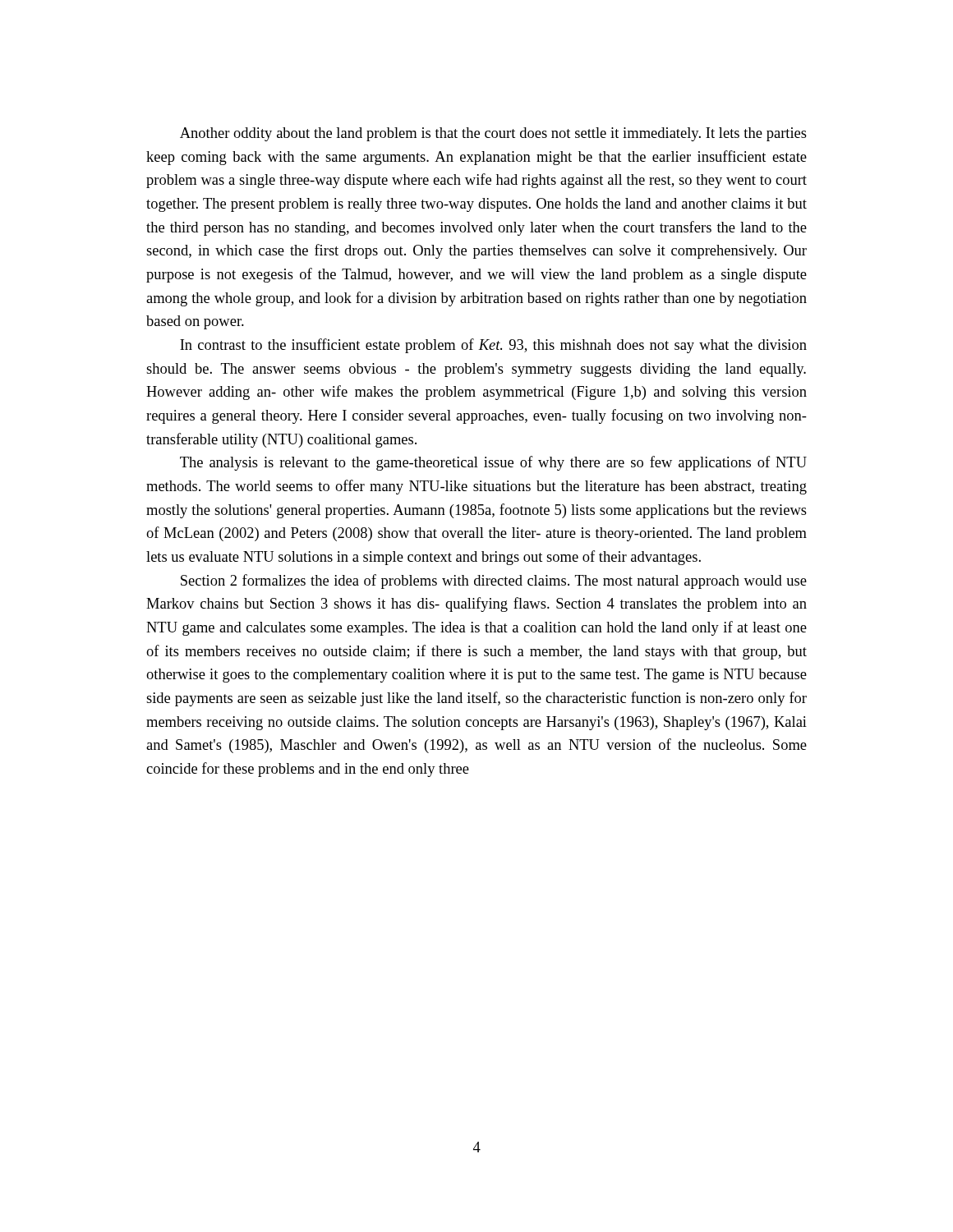Viewport: 953px width, 1232px height.
Task: Click on the text block starting "Another oddity about the land problem"
Action: pyautogui.click(x=476, y=228)
